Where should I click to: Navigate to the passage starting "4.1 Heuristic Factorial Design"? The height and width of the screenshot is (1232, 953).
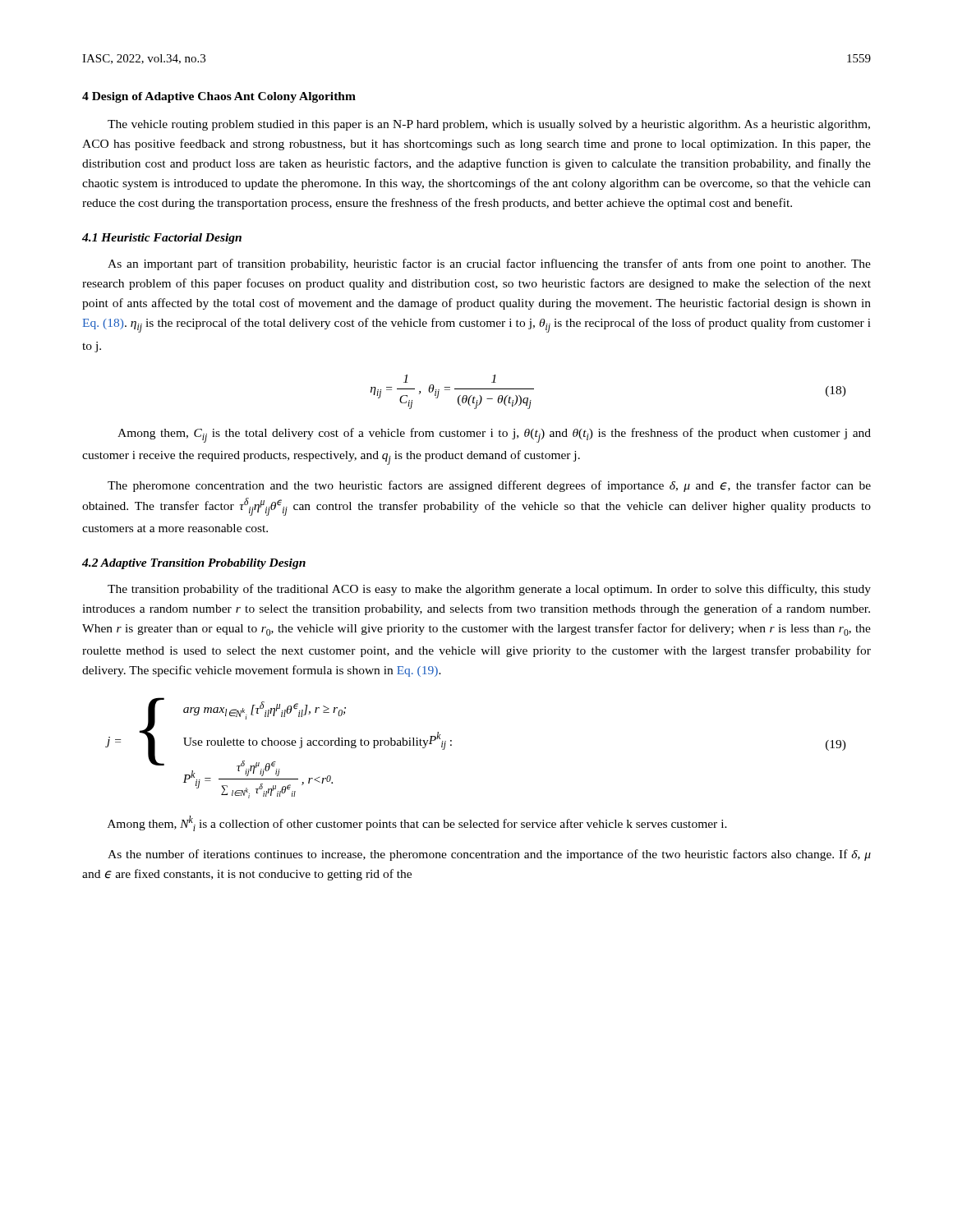pos(162,237)
